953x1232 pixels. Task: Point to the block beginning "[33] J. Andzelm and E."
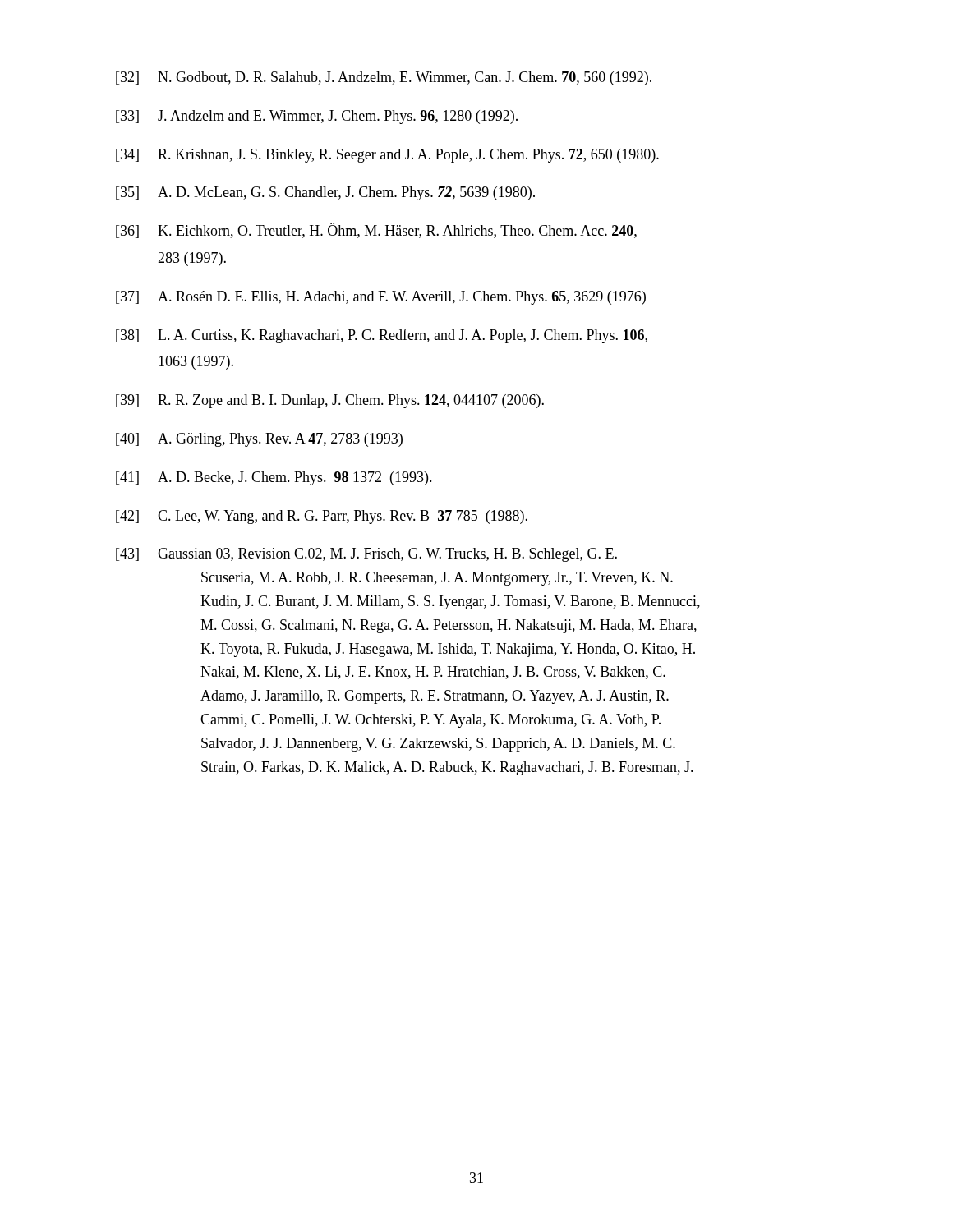point(476,116)
